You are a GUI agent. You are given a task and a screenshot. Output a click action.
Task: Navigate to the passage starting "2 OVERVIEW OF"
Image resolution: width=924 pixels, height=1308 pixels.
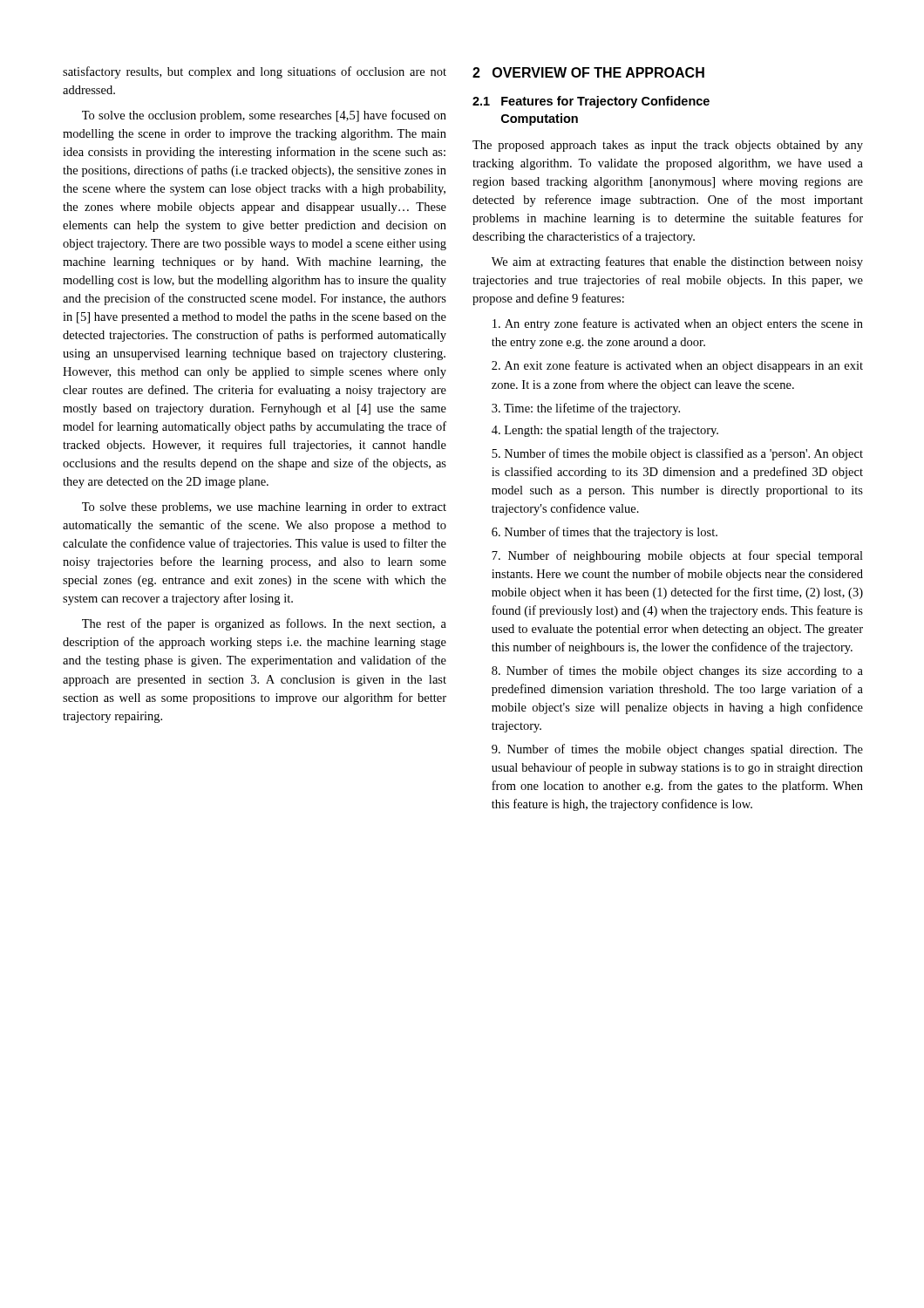(668, 73)
